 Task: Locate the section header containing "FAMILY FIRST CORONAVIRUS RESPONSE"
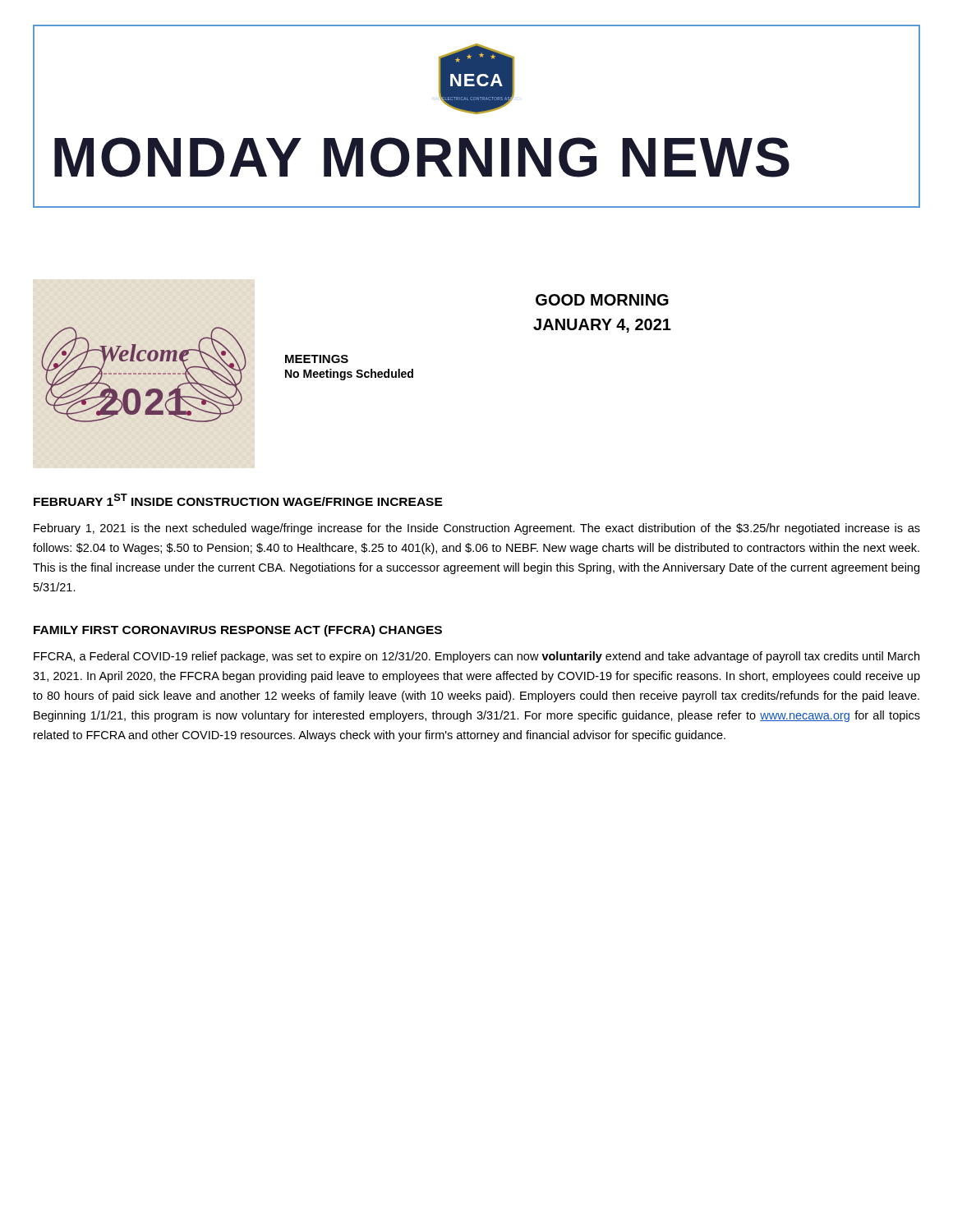point(238,629)
